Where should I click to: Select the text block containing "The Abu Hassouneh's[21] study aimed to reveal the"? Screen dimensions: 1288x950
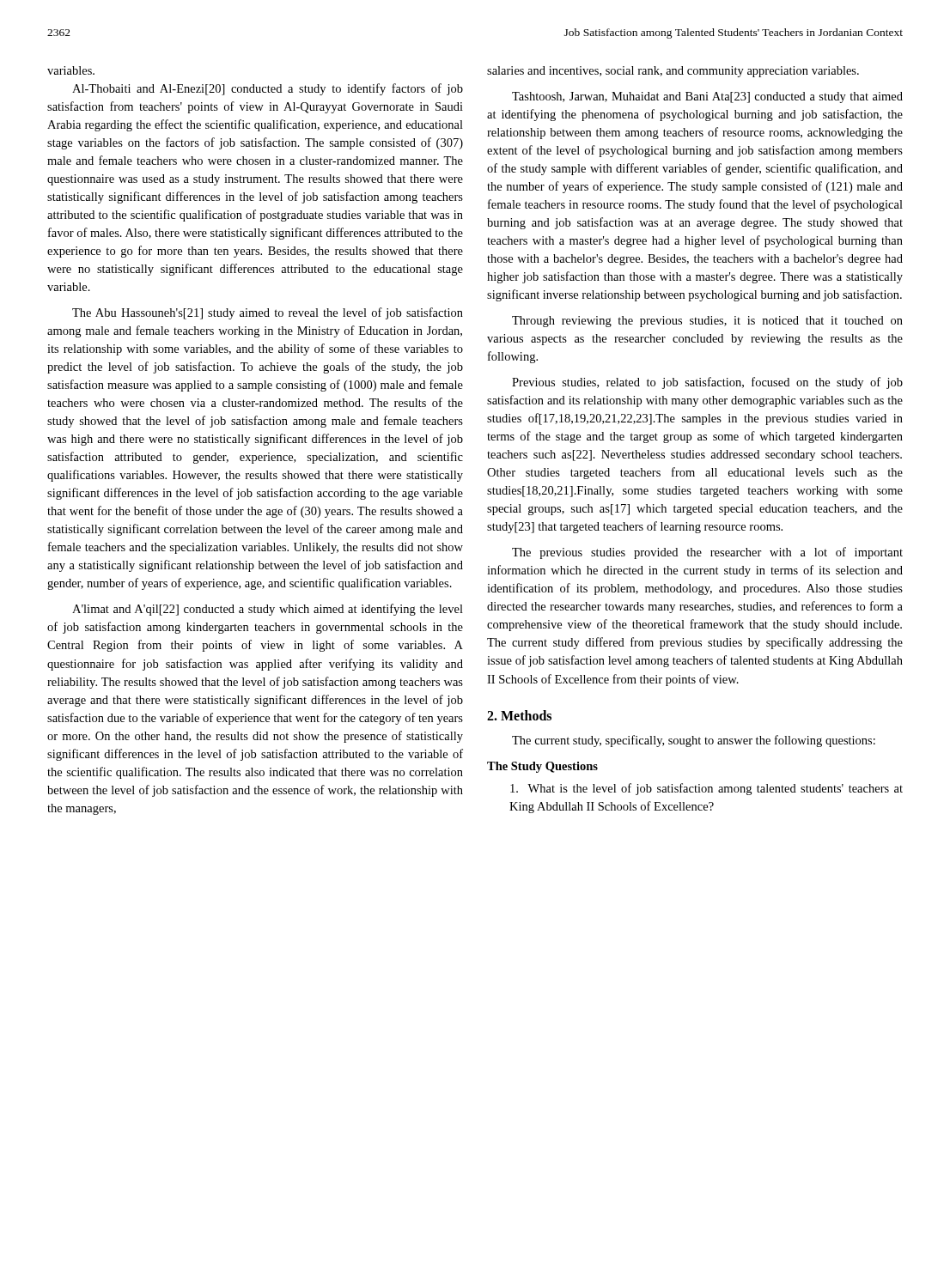255,448
